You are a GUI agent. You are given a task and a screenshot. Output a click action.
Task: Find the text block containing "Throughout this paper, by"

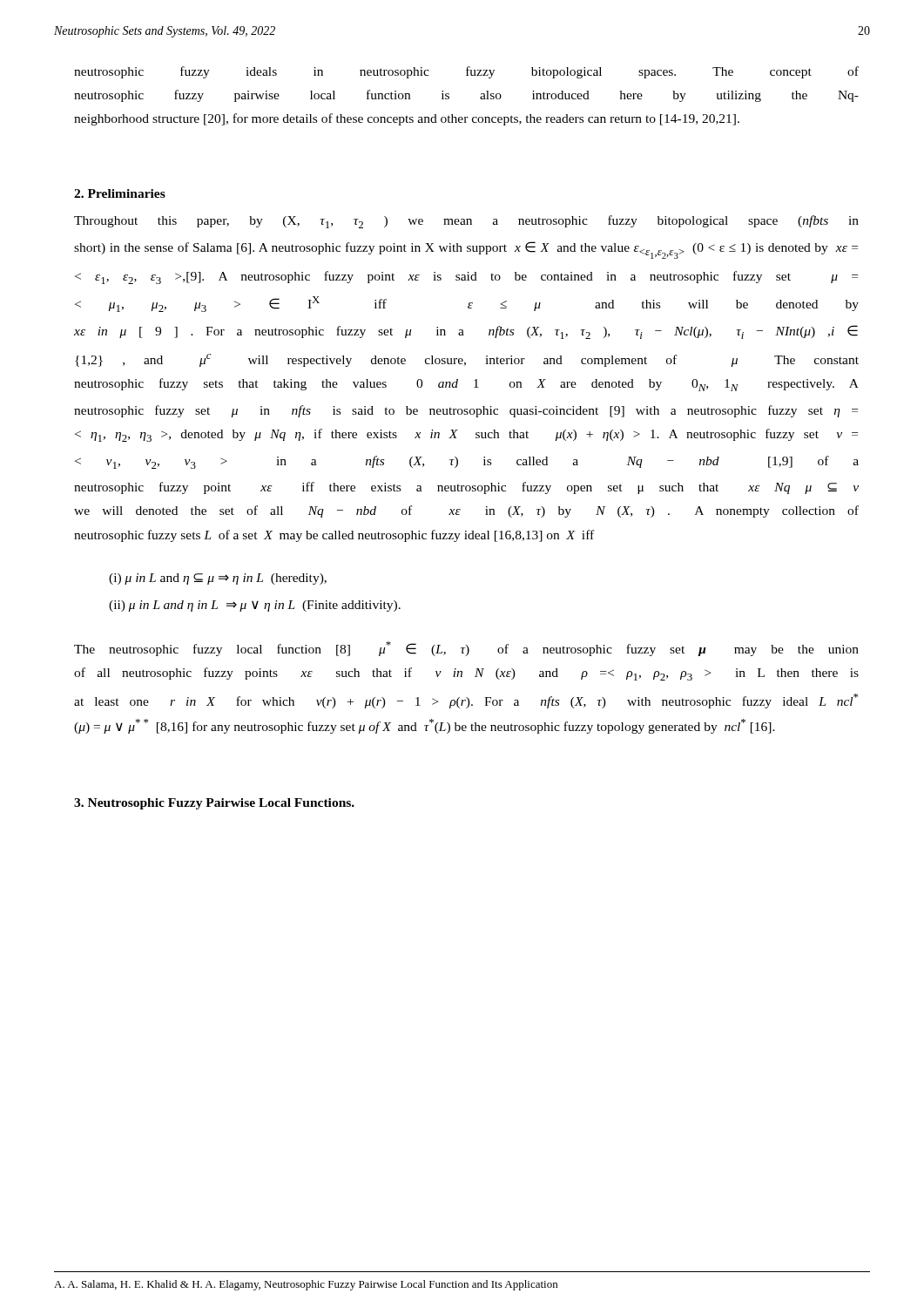pos(466,377)
